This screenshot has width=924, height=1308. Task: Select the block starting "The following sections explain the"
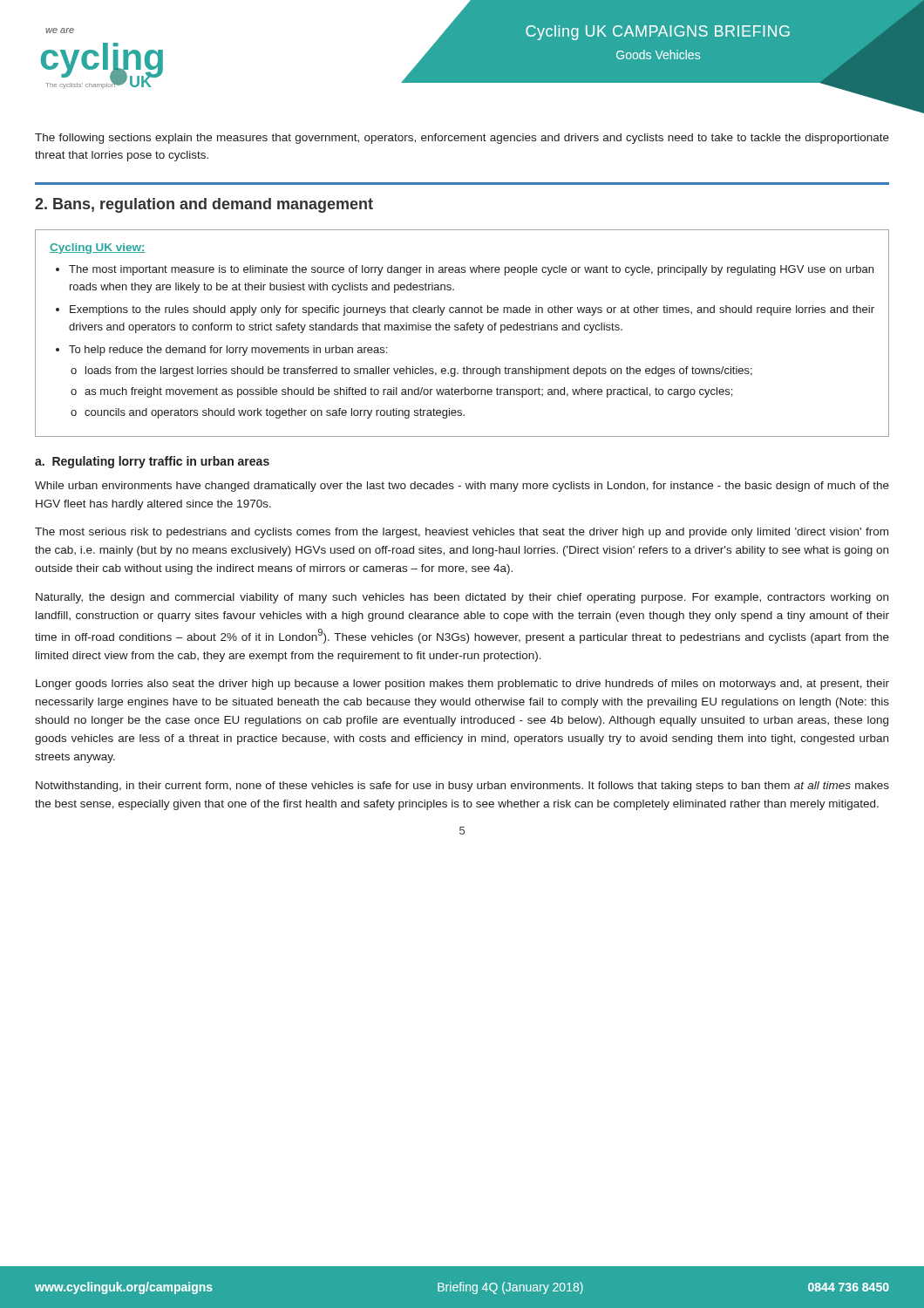(x=462, y=146)
